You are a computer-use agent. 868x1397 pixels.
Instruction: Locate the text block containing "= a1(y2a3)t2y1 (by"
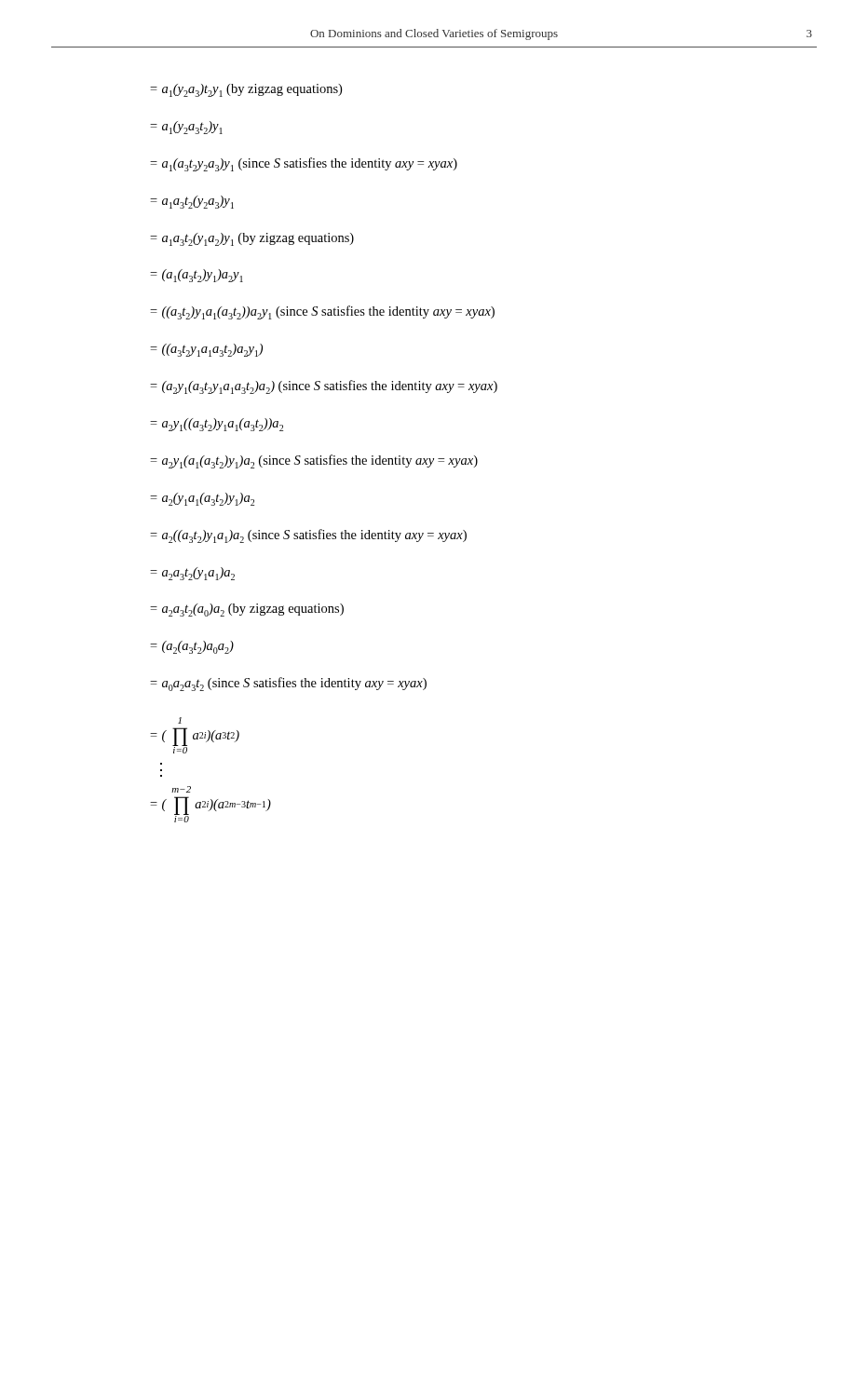[x=246, y=90]
